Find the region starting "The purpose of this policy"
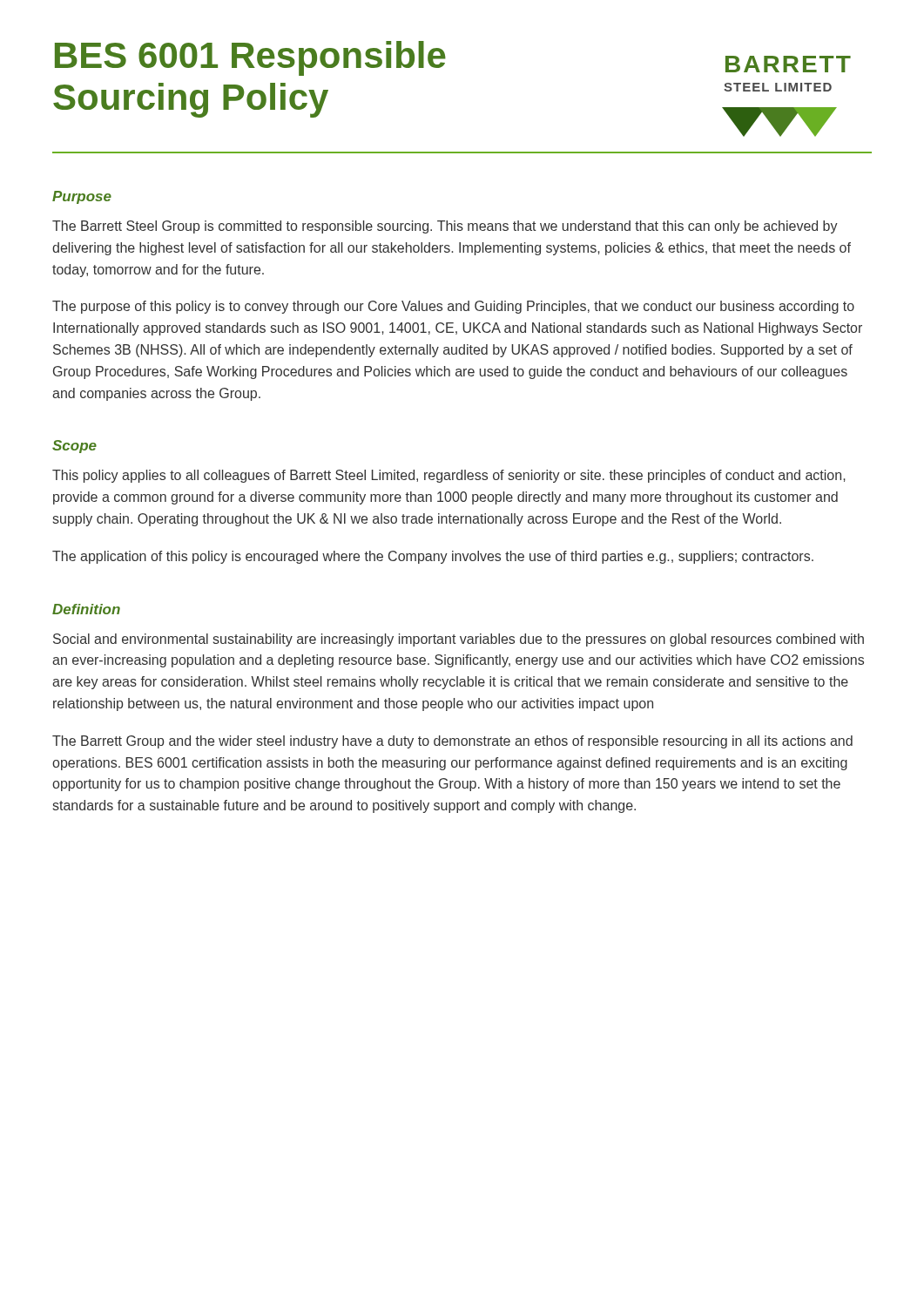924x1307 pixels. pos(457,350)
